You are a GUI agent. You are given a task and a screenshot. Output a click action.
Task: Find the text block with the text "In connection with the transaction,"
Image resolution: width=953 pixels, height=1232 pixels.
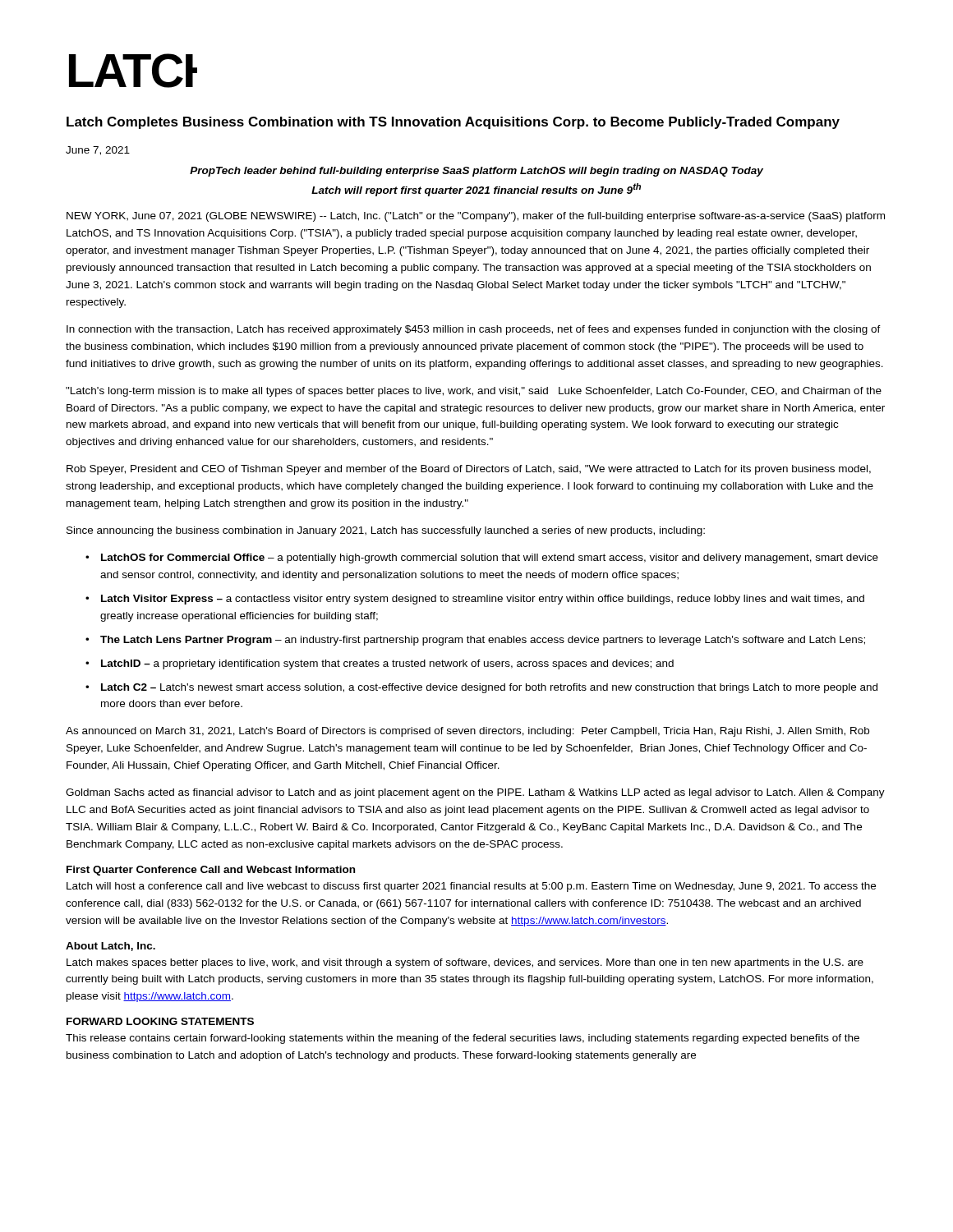475,346
